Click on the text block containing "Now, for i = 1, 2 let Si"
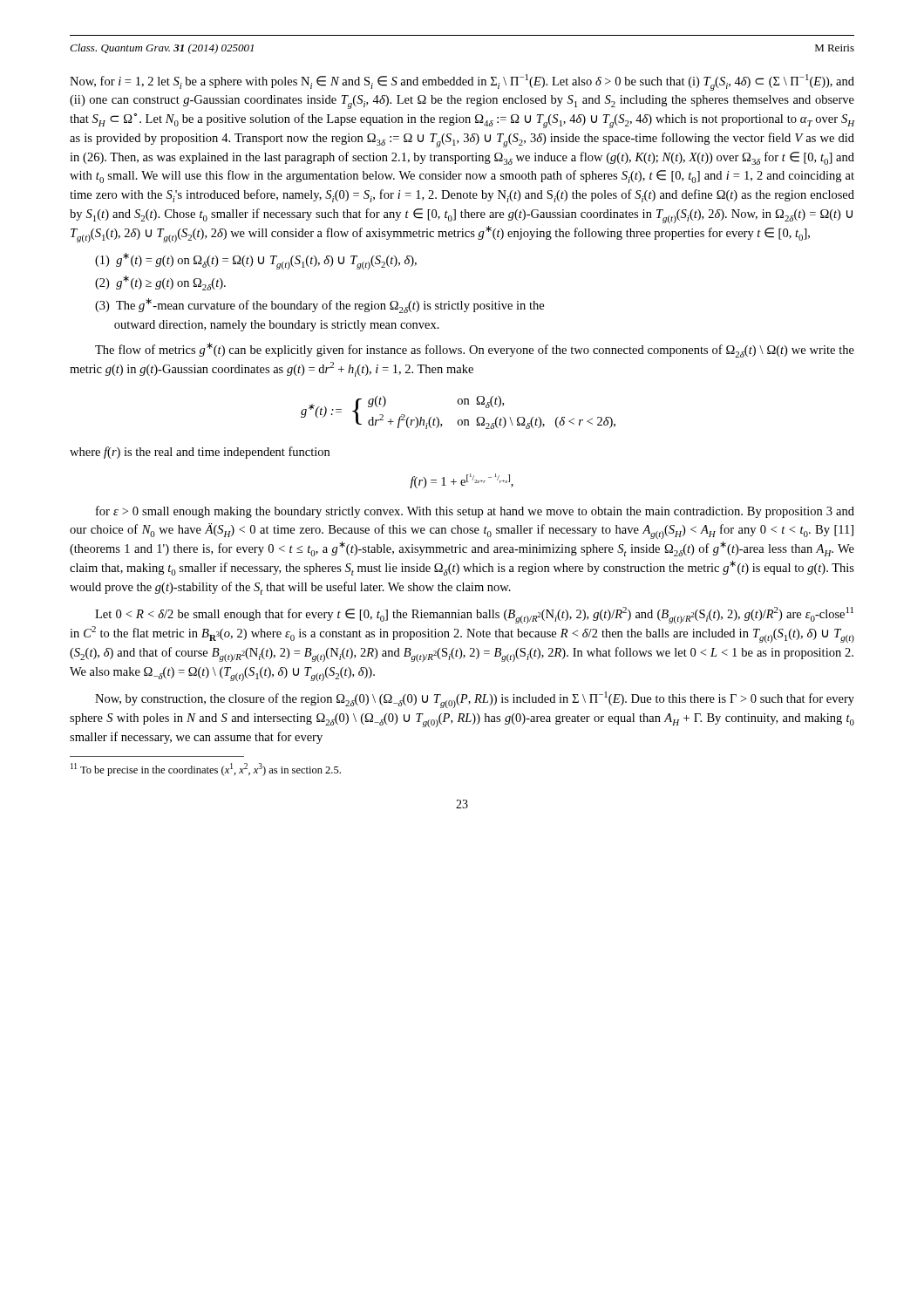Screen dimensions: 1308x924 (x=462, y=157)
